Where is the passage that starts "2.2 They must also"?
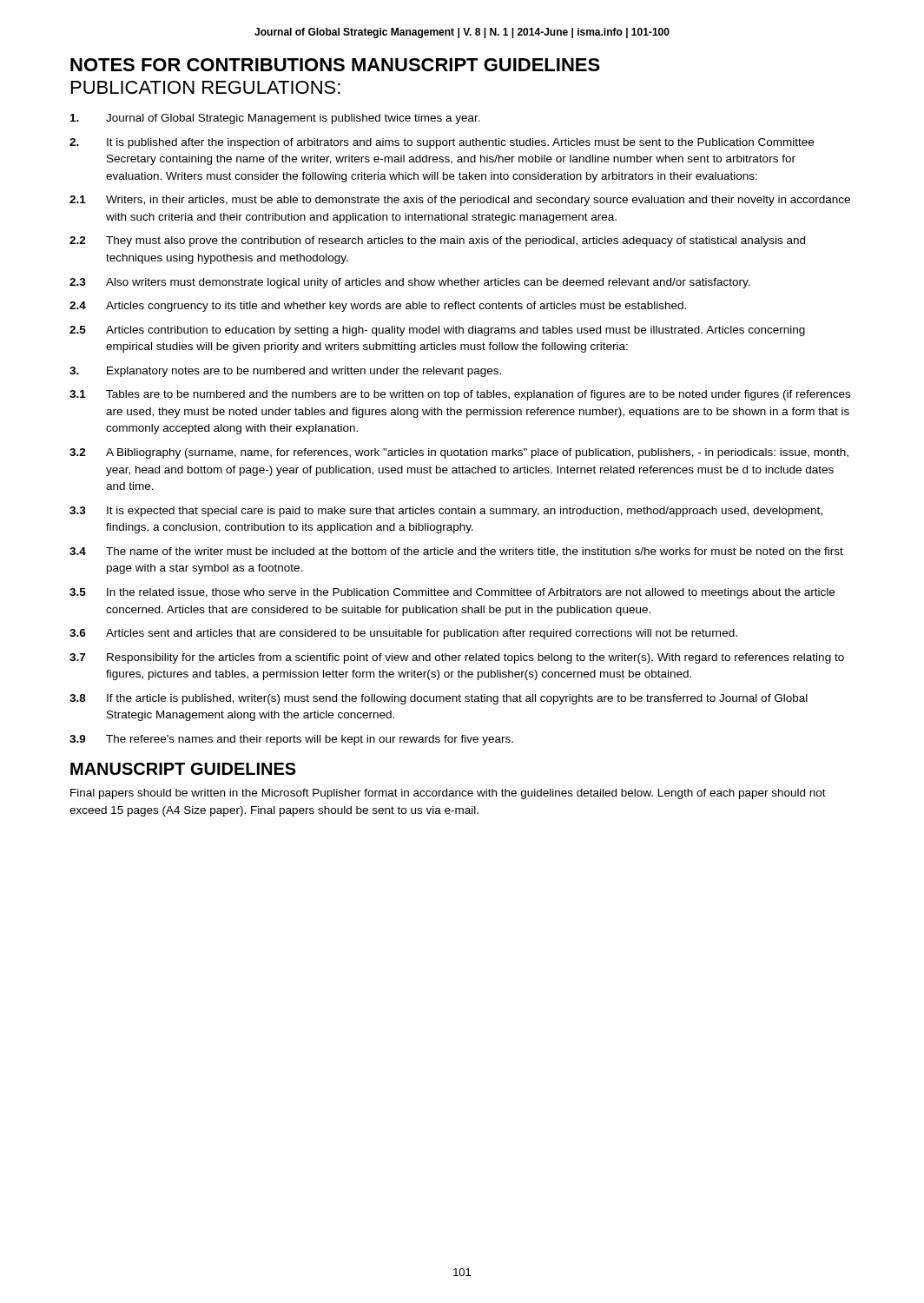This screenshot has width=924, height=1303. pos(462,249)
